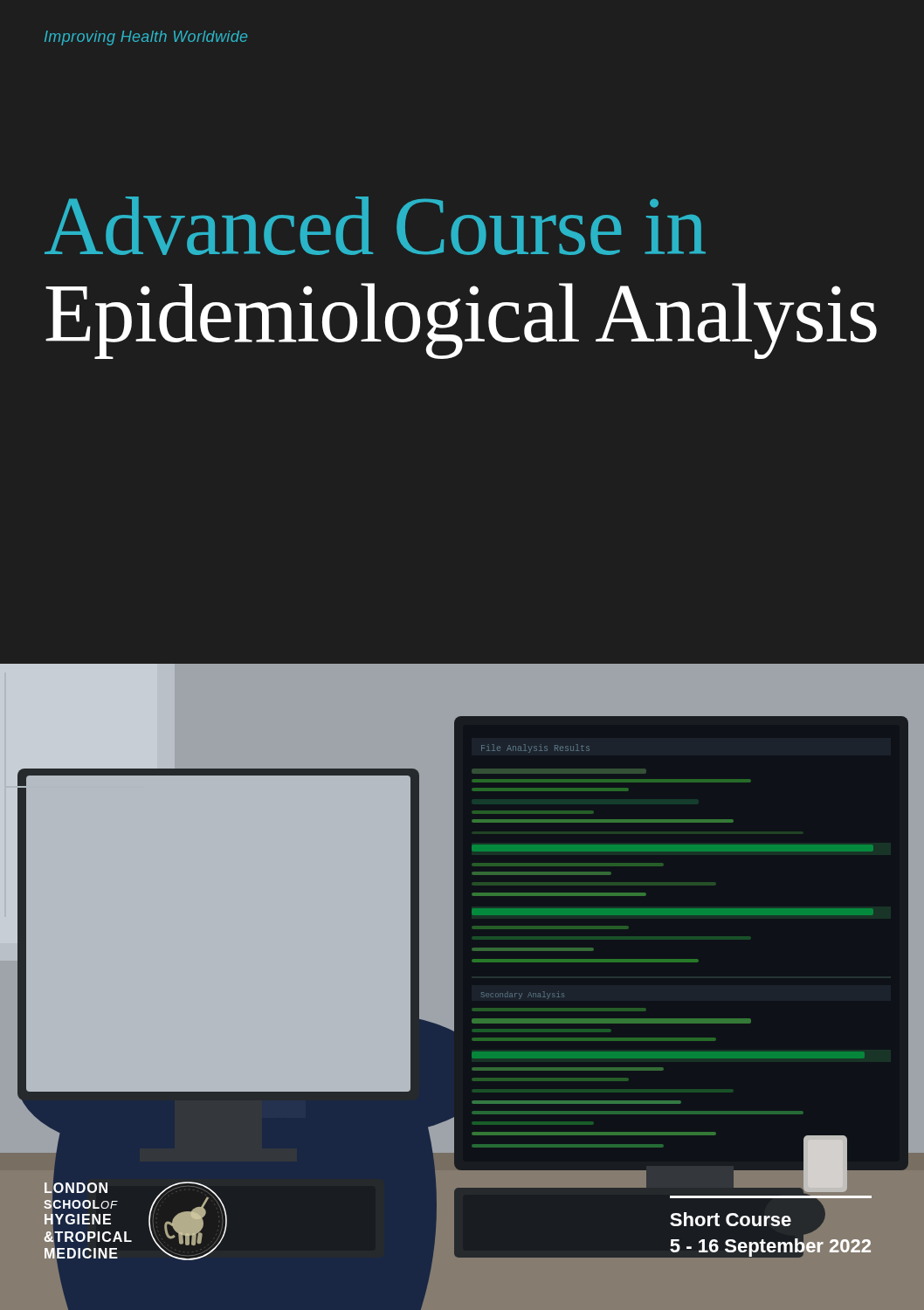Point to "Advanced Course in Epidemiological Analysis"

point(463,271)
